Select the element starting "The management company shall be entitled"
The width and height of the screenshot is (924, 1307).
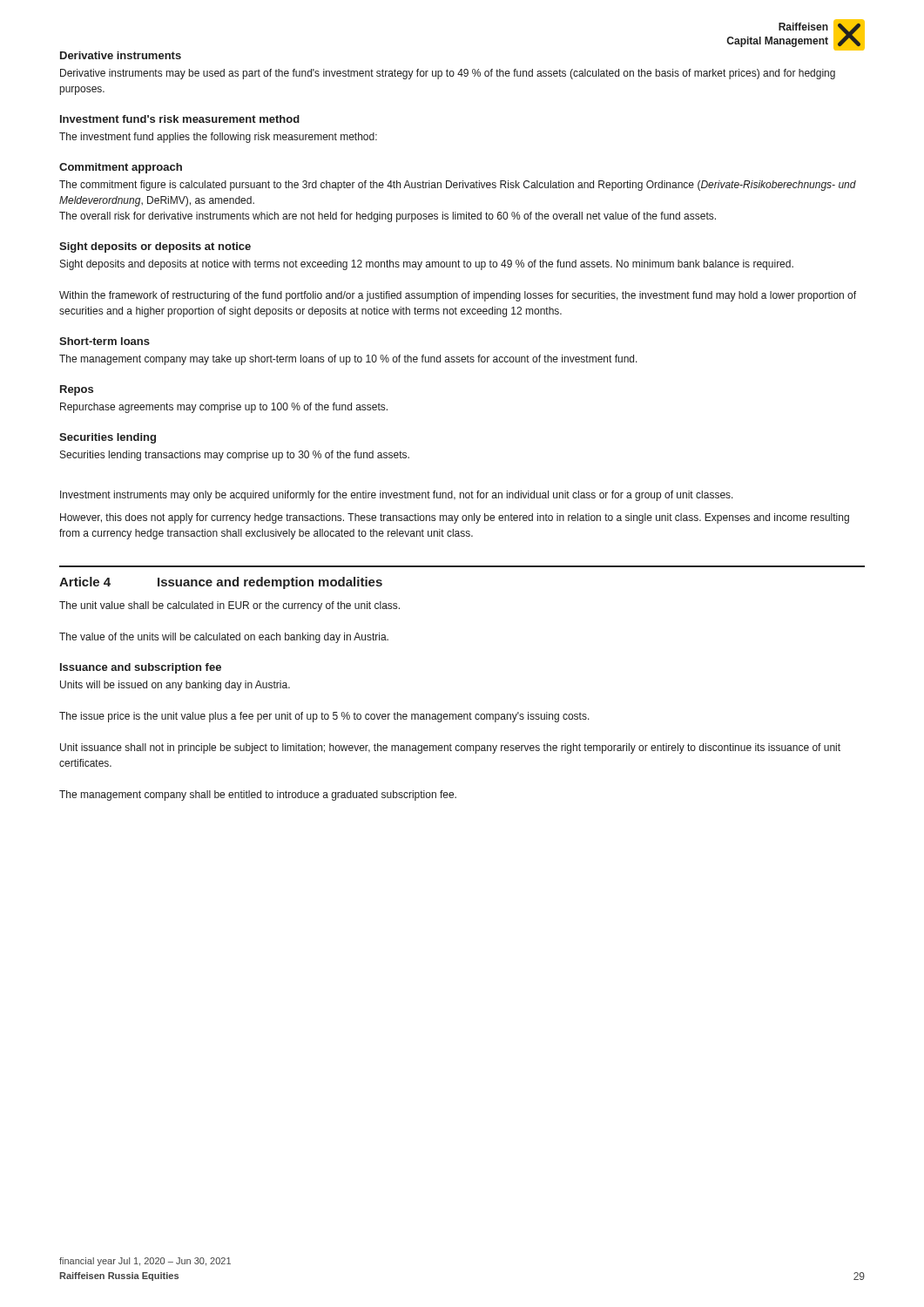point(258,795)
